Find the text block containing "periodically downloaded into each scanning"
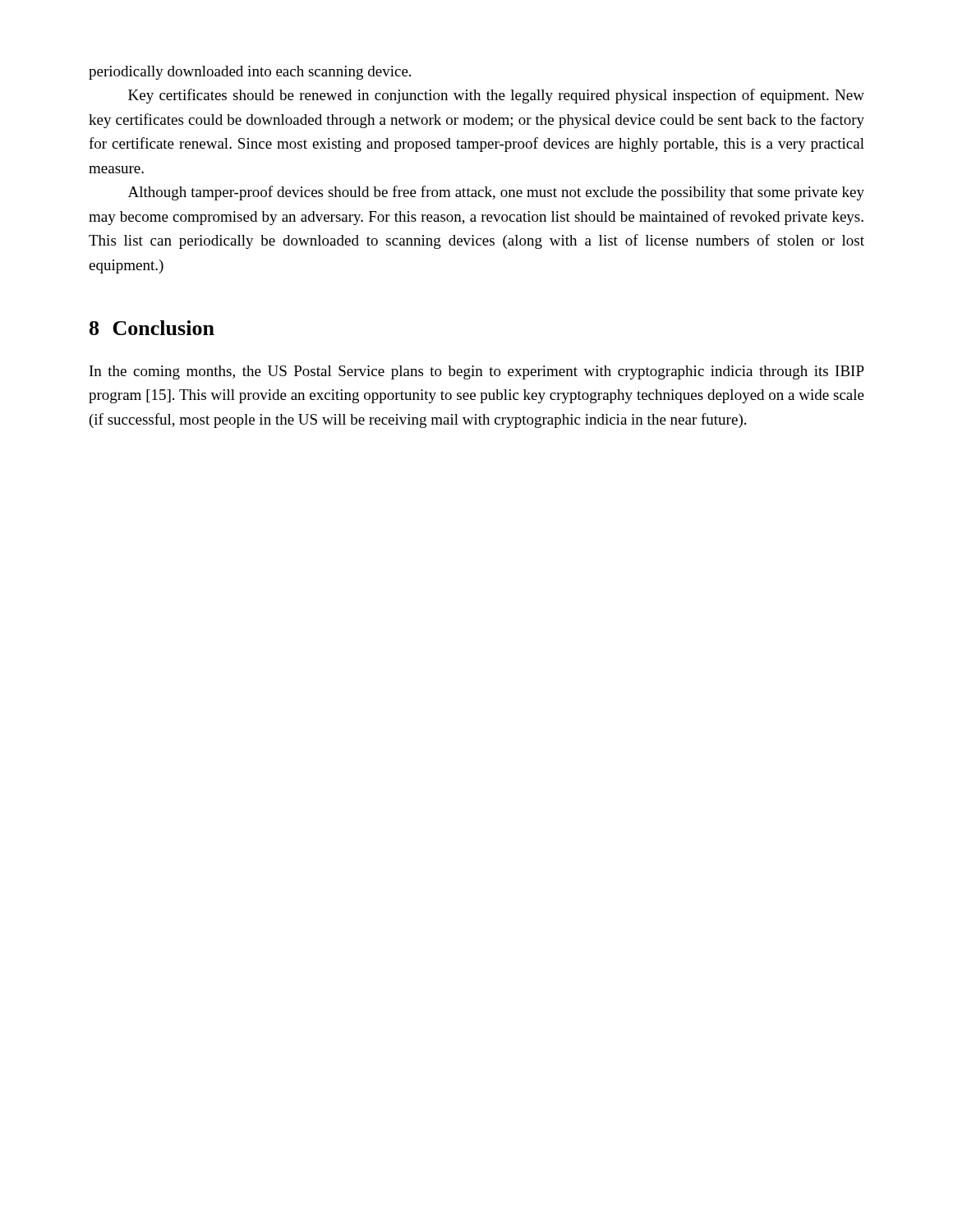 [250, 73]
